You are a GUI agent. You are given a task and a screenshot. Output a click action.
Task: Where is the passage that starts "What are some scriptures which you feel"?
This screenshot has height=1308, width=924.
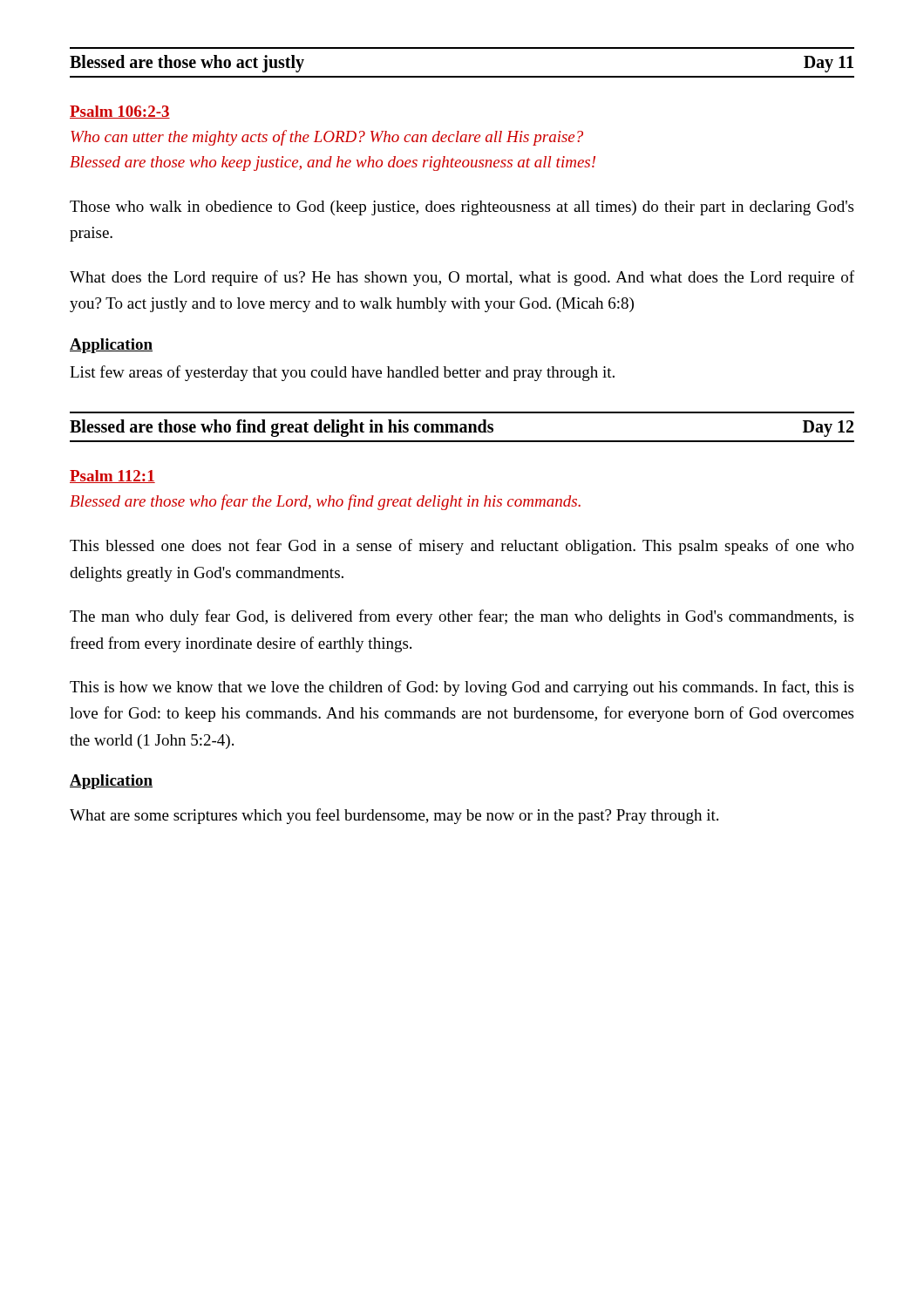395,815
